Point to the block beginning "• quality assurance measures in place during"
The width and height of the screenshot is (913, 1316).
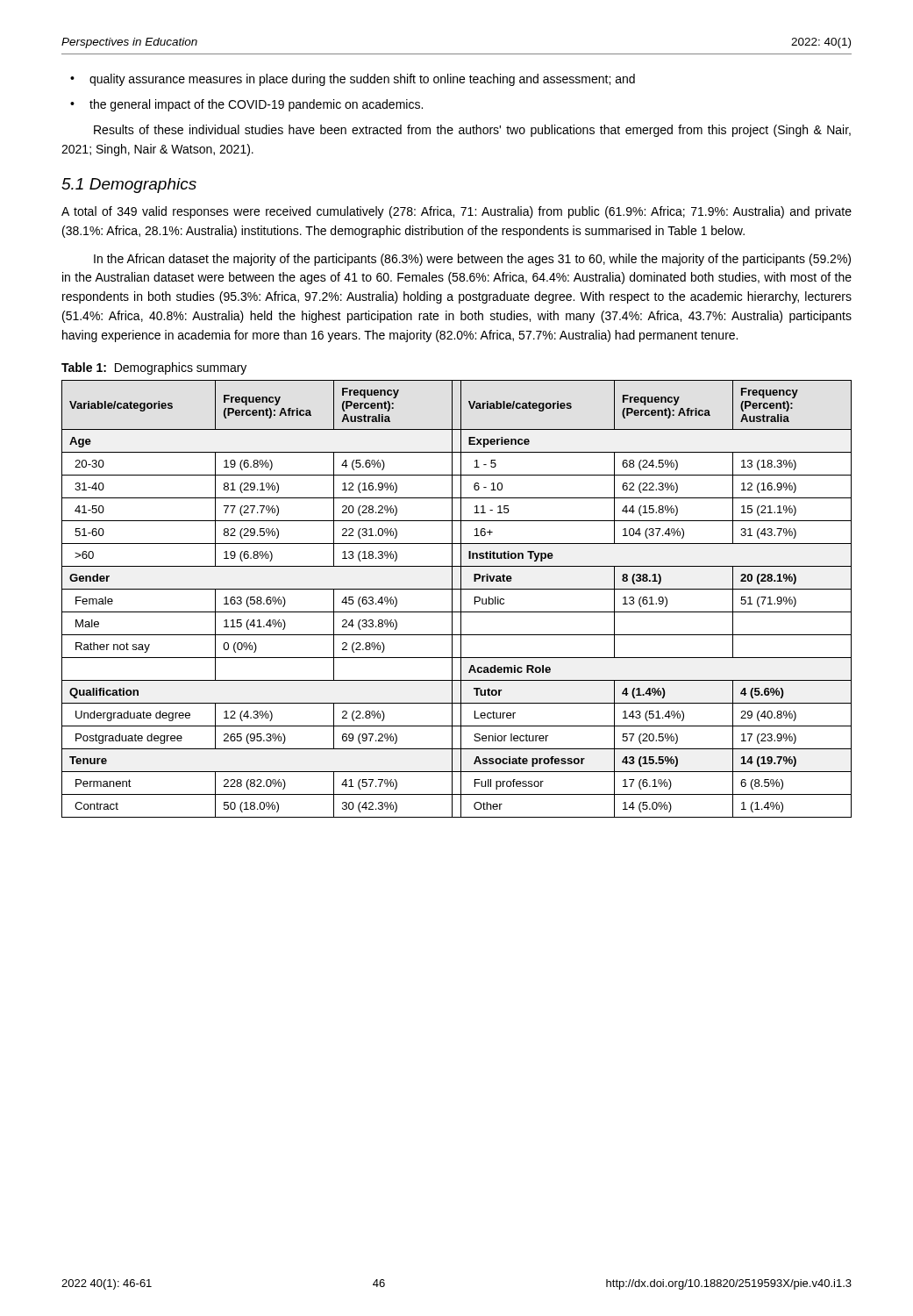click(x=461, y=79)
